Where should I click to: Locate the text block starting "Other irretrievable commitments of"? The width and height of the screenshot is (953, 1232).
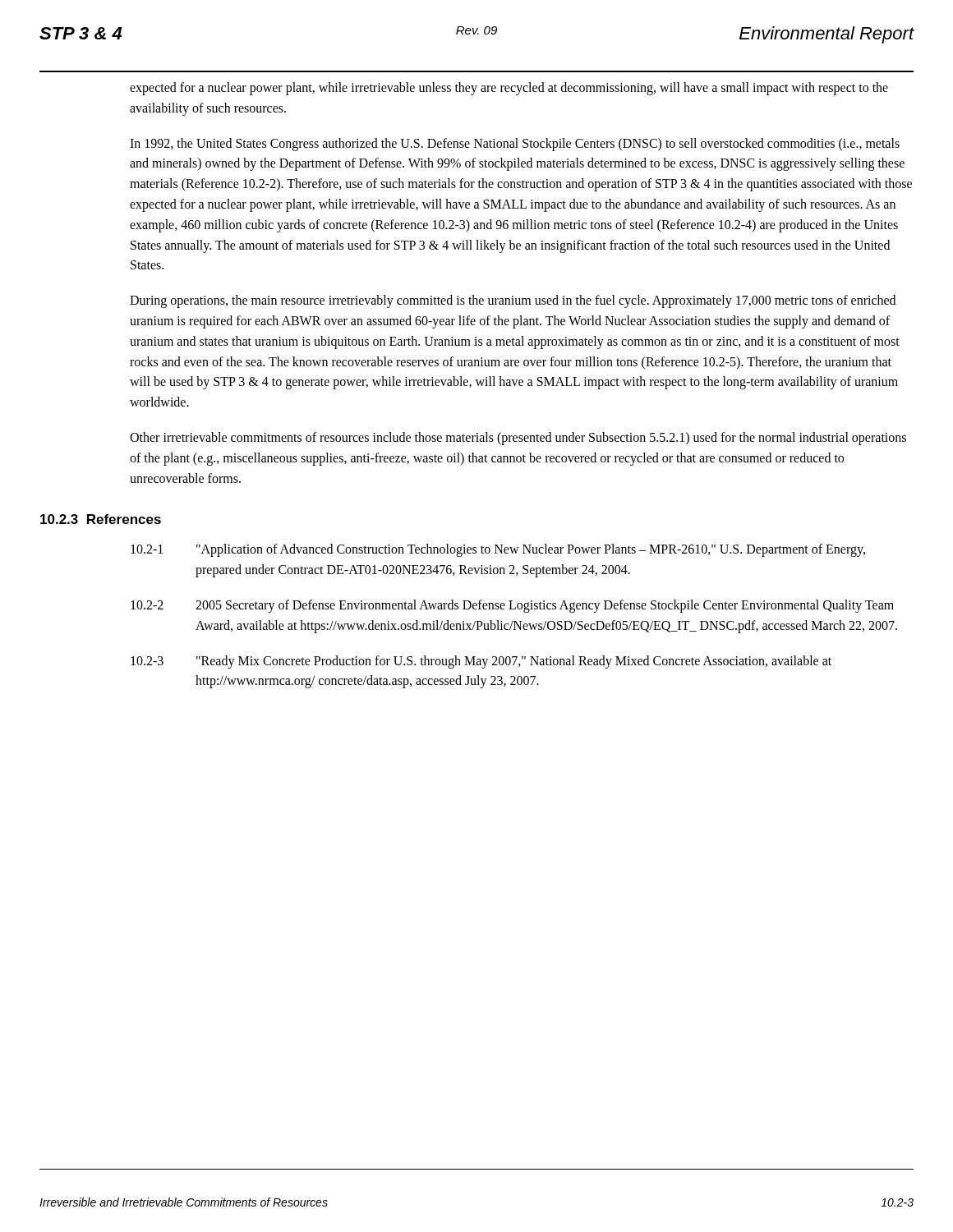[x=518, y=458]
